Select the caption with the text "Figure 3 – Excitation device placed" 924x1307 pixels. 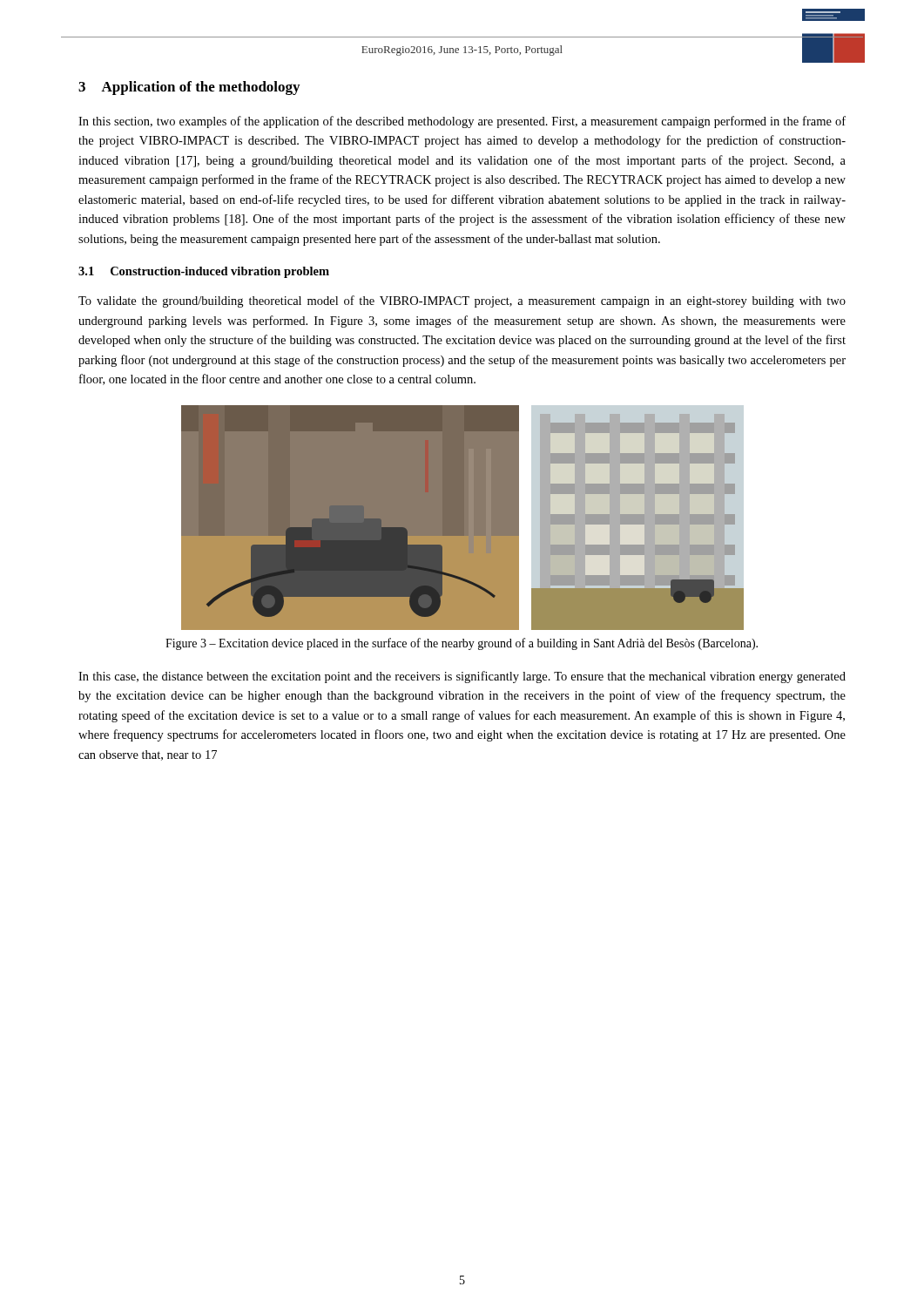[x=462, y=643]
